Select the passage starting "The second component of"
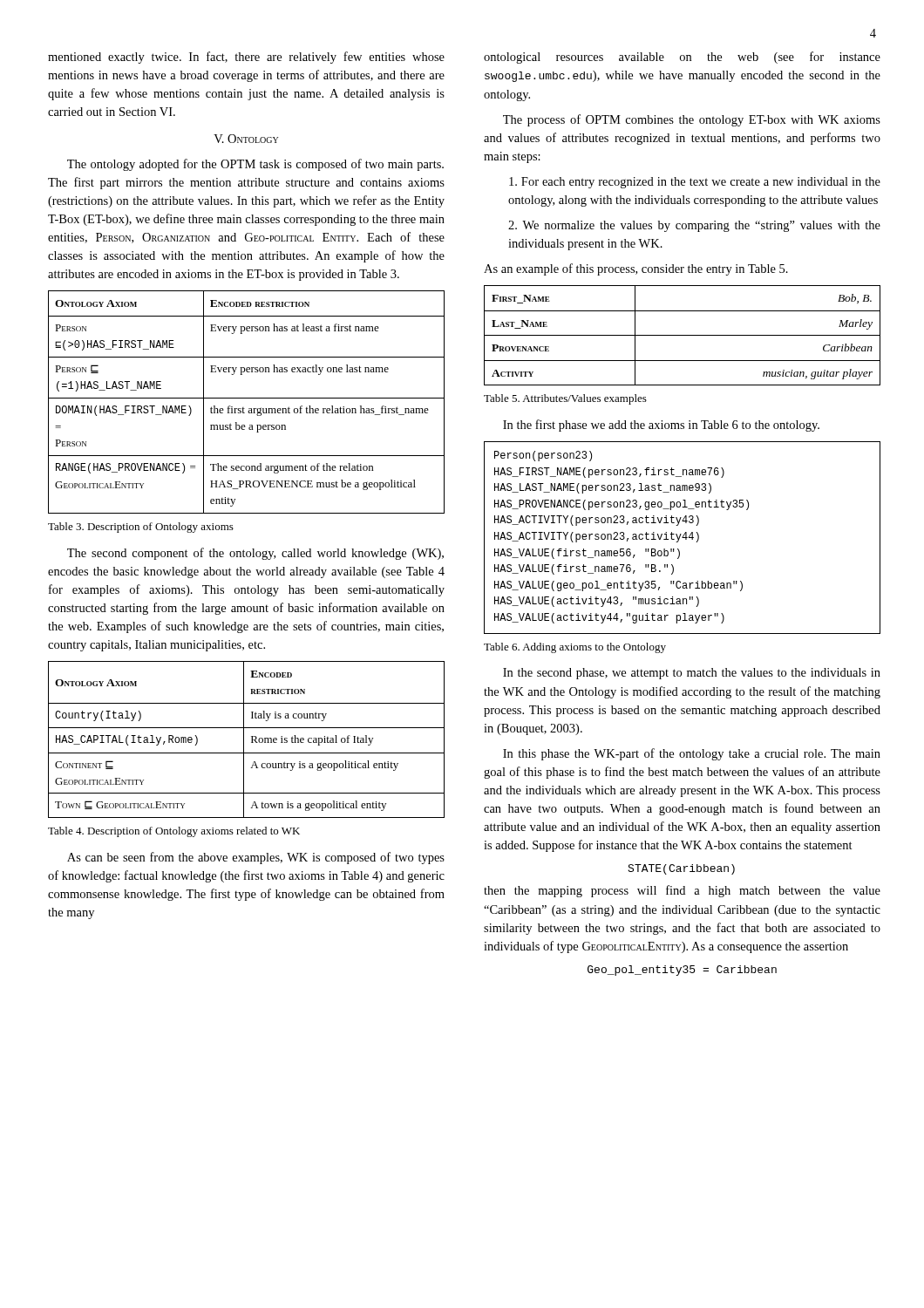Screen dimensions: 1308x924 tap(246, 599)
